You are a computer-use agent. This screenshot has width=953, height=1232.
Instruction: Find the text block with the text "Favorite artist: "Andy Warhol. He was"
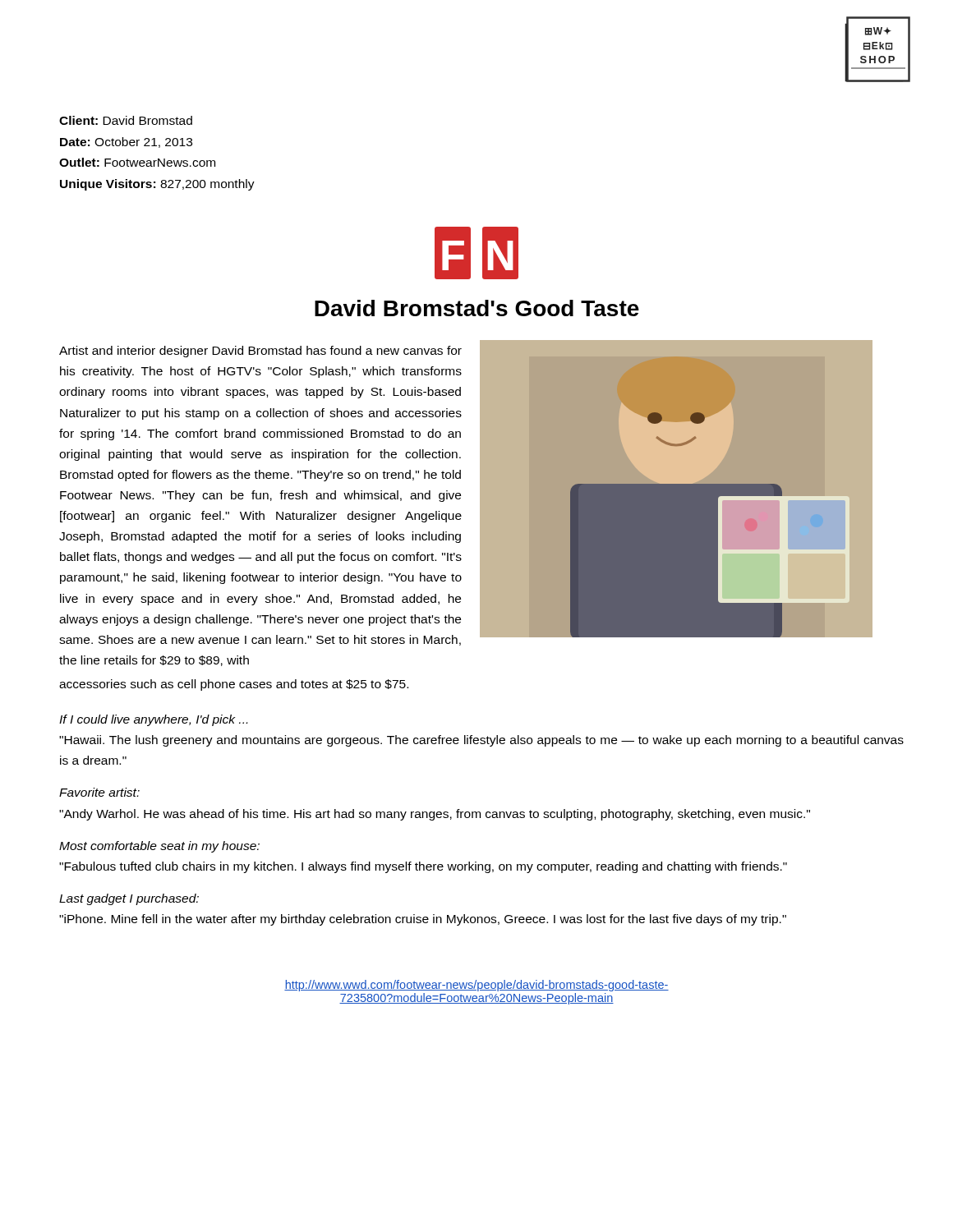tap(435, 803)
